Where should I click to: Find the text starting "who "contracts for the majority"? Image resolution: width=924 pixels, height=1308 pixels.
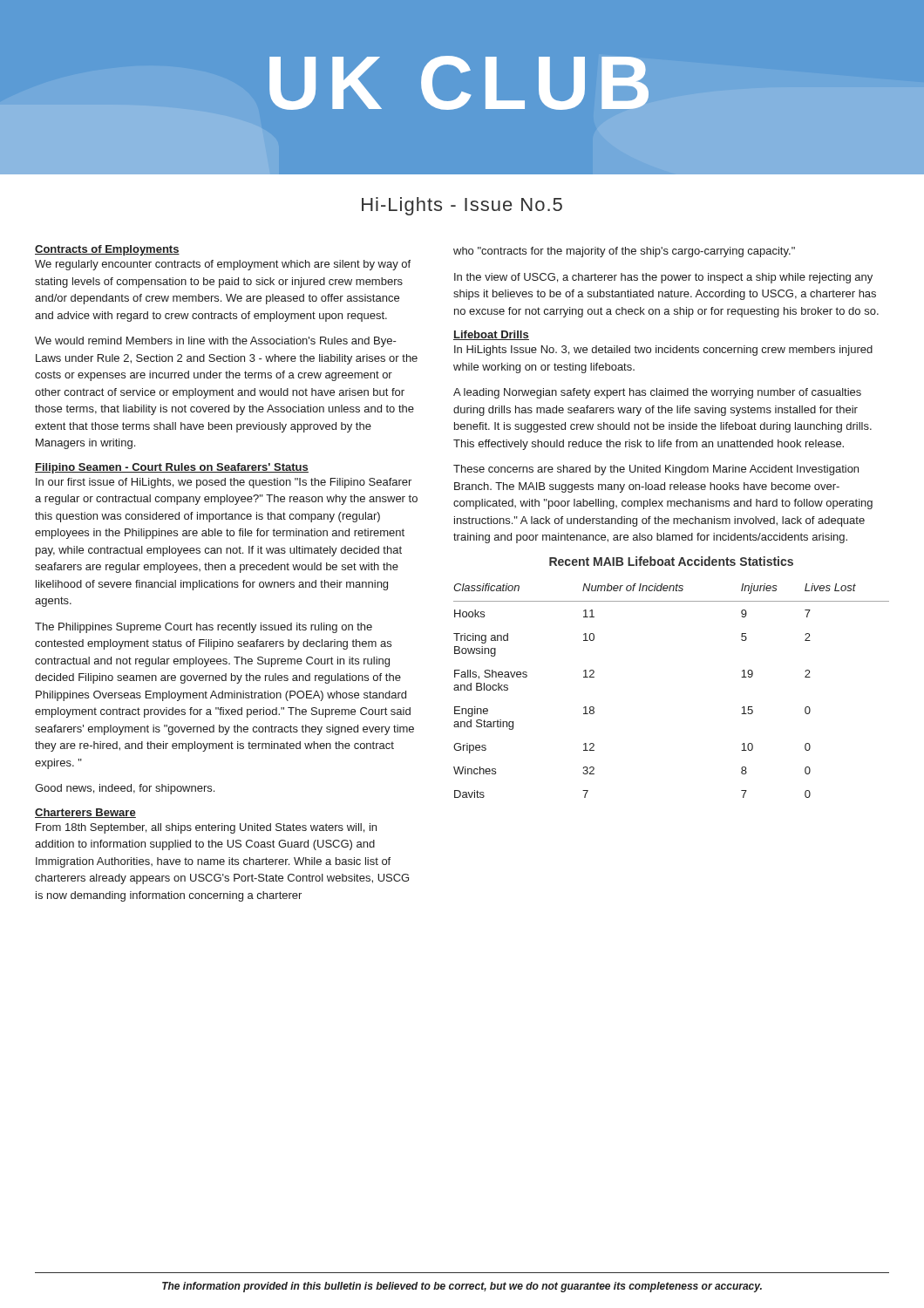pyautogui.click(x=671, y=251)
